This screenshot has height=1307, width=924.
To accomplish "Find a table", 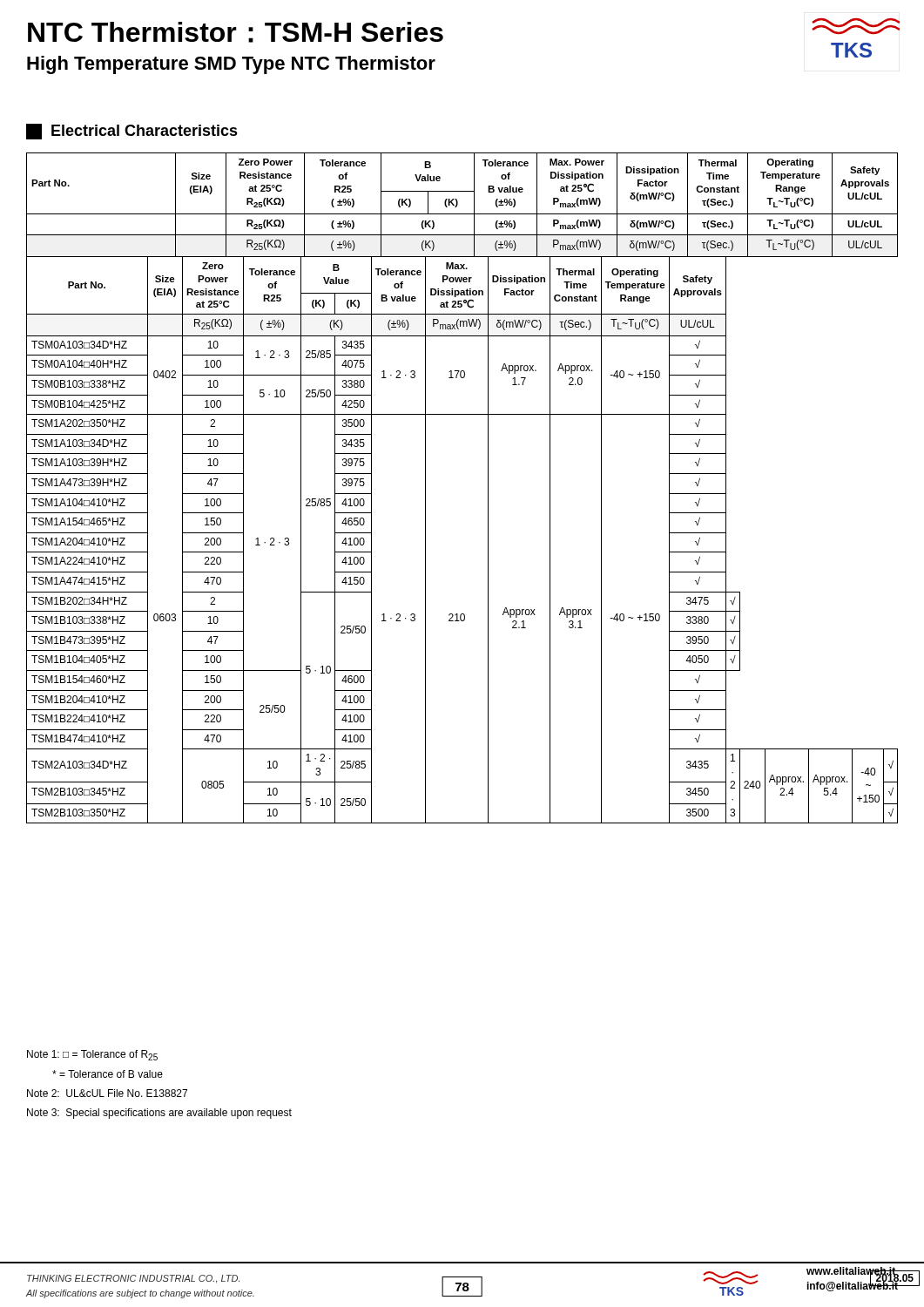I will [462, 488].
